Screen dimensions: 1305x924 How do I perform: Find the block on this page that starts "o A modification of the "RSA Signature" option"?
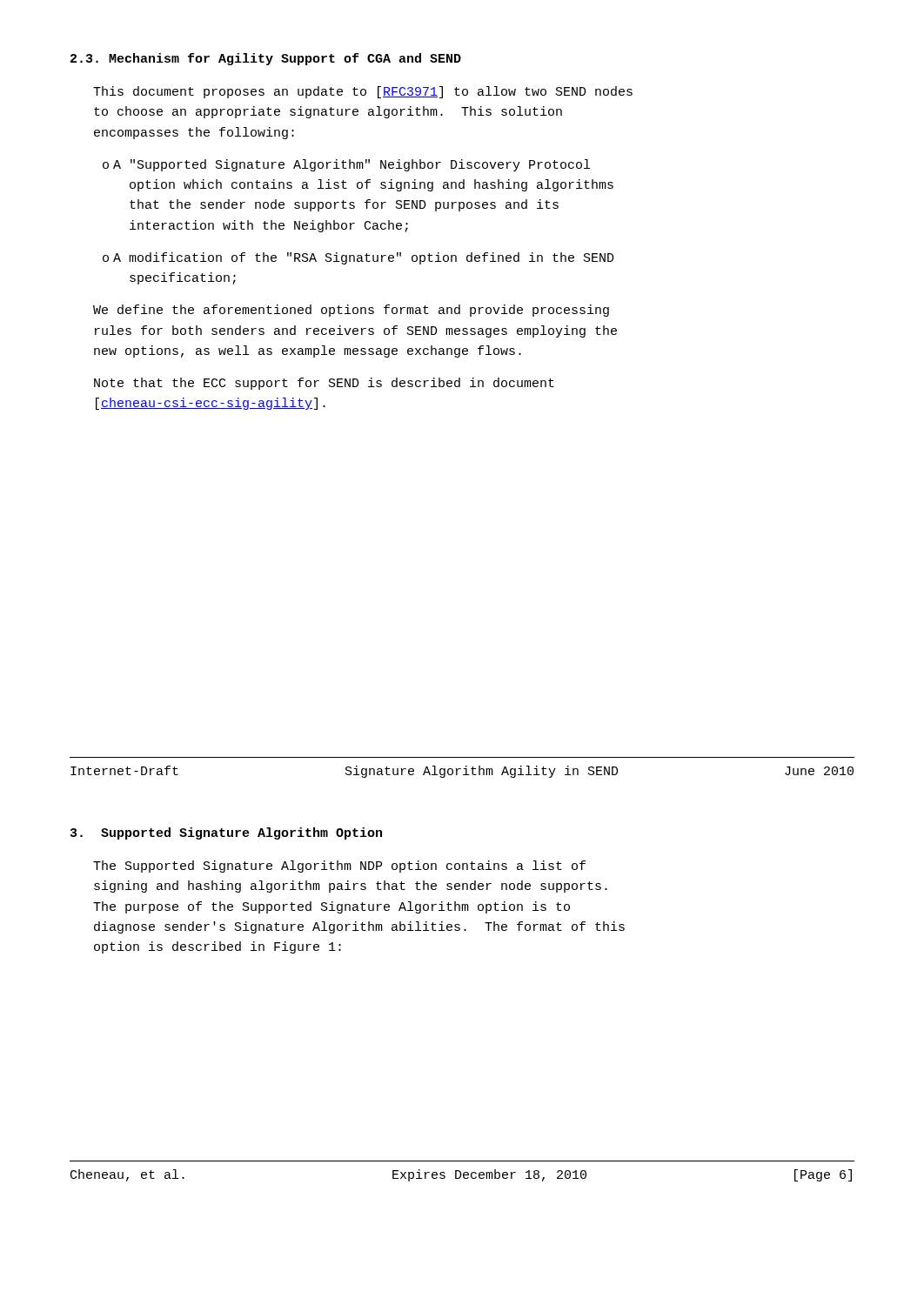[x=462, y=269]
